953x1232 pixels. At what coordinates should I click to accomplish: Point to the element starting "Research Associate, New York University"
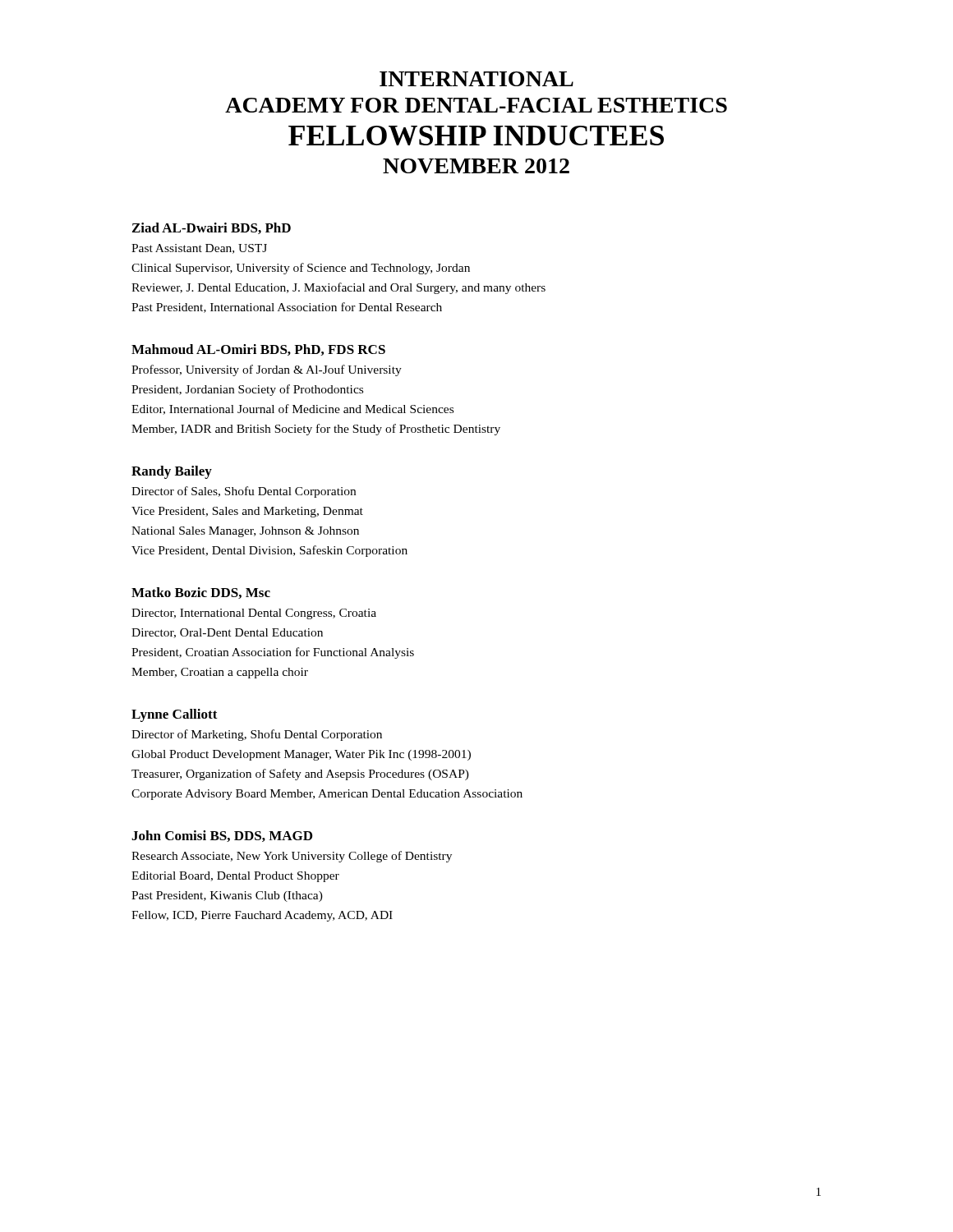[x=292, y=885]
